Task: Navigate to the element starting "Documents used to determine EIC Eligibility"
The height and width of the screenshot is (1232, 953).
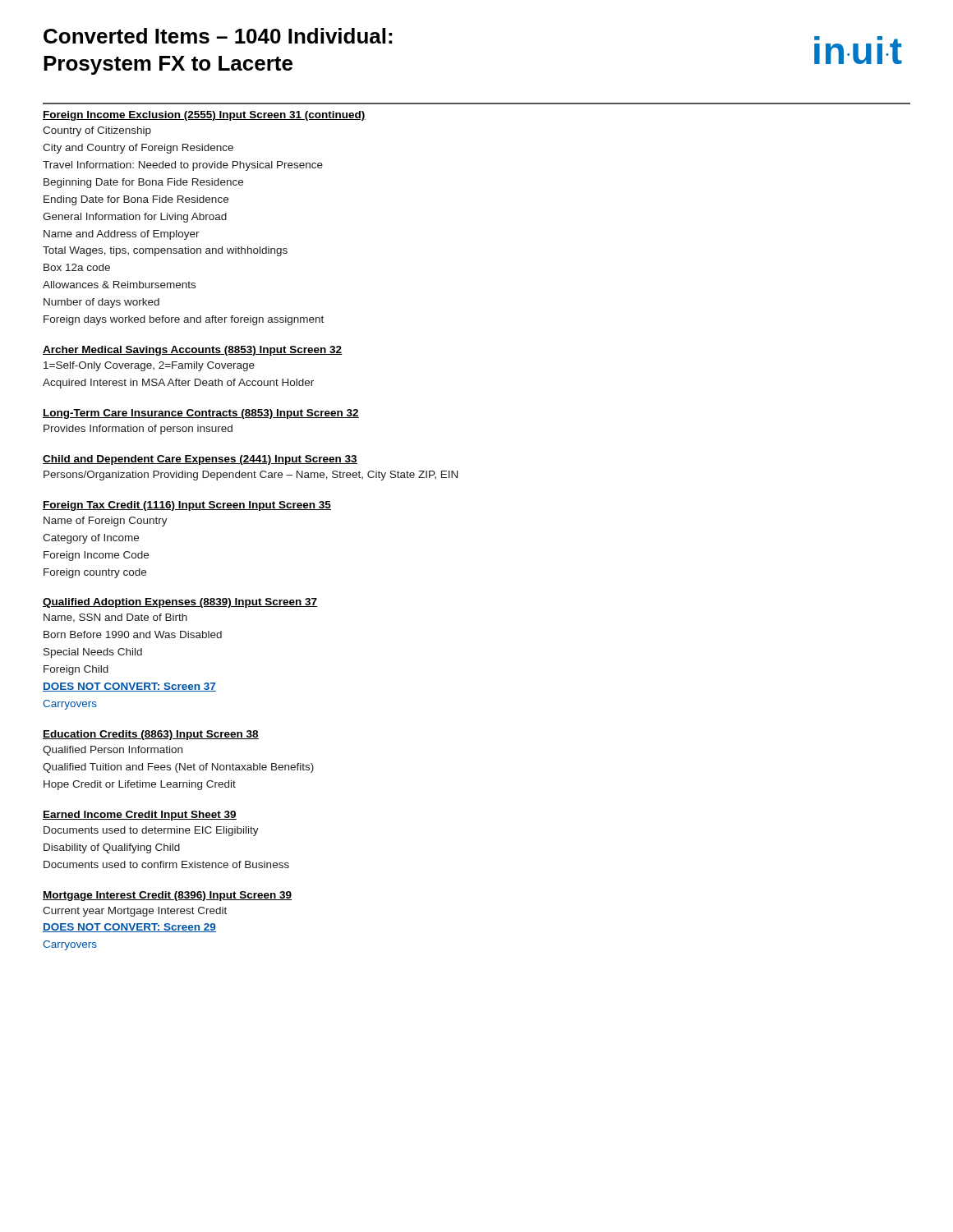Action: click(x=151, y=830)
